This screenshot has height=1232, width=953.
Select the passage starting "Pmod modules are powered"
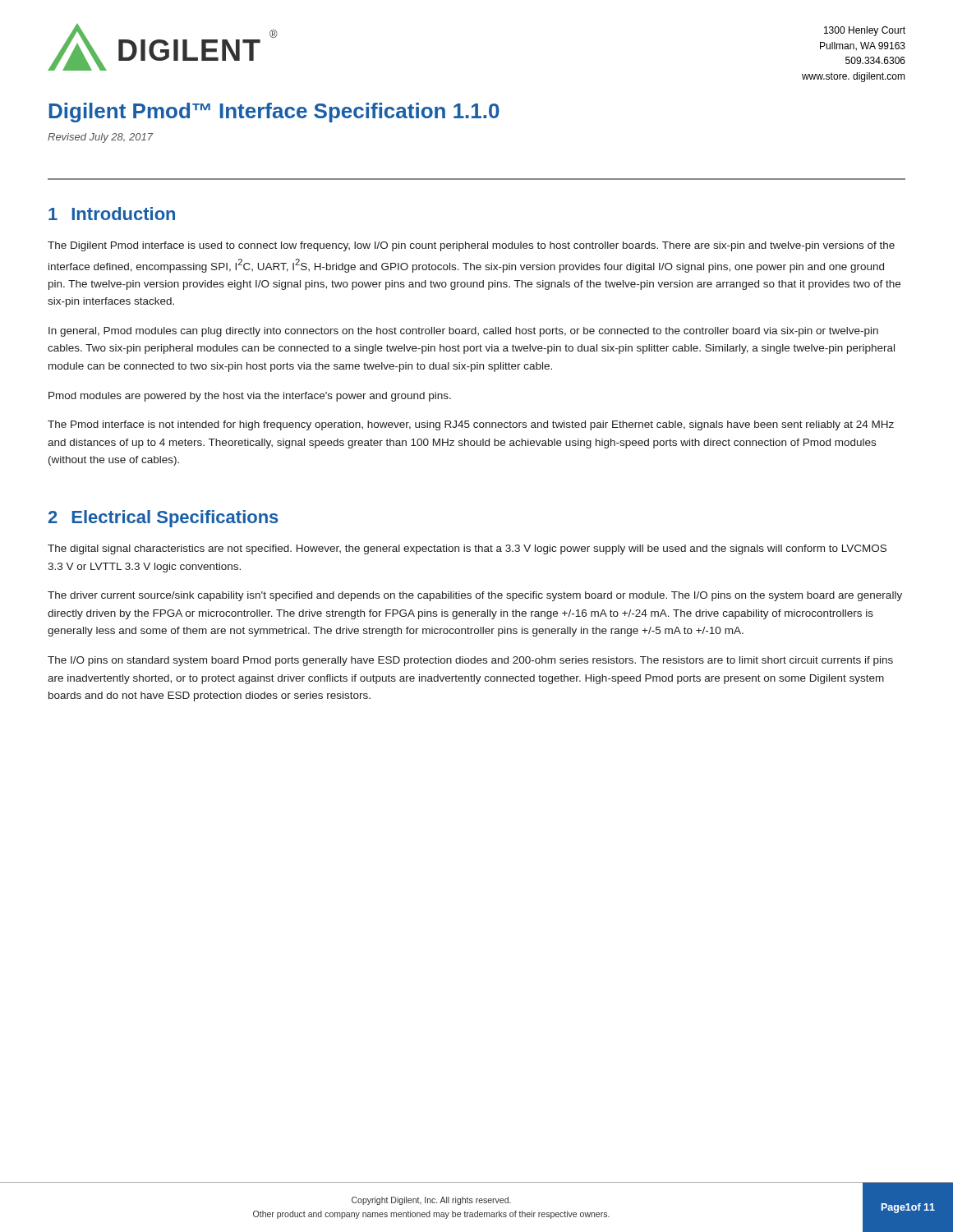click(250, 395)
